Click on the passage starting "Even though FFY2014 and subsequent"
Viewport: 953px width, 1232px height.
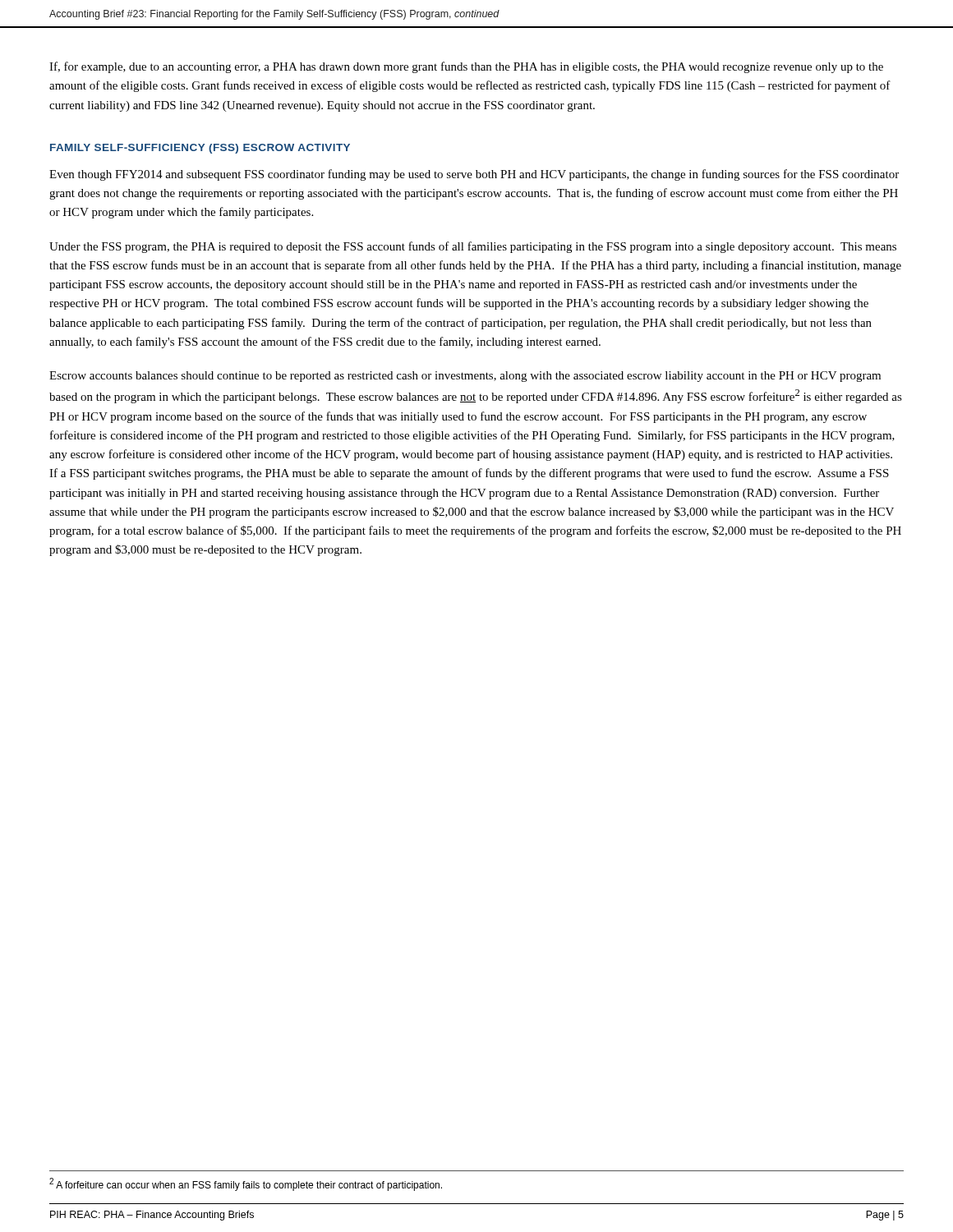(474, 193)
